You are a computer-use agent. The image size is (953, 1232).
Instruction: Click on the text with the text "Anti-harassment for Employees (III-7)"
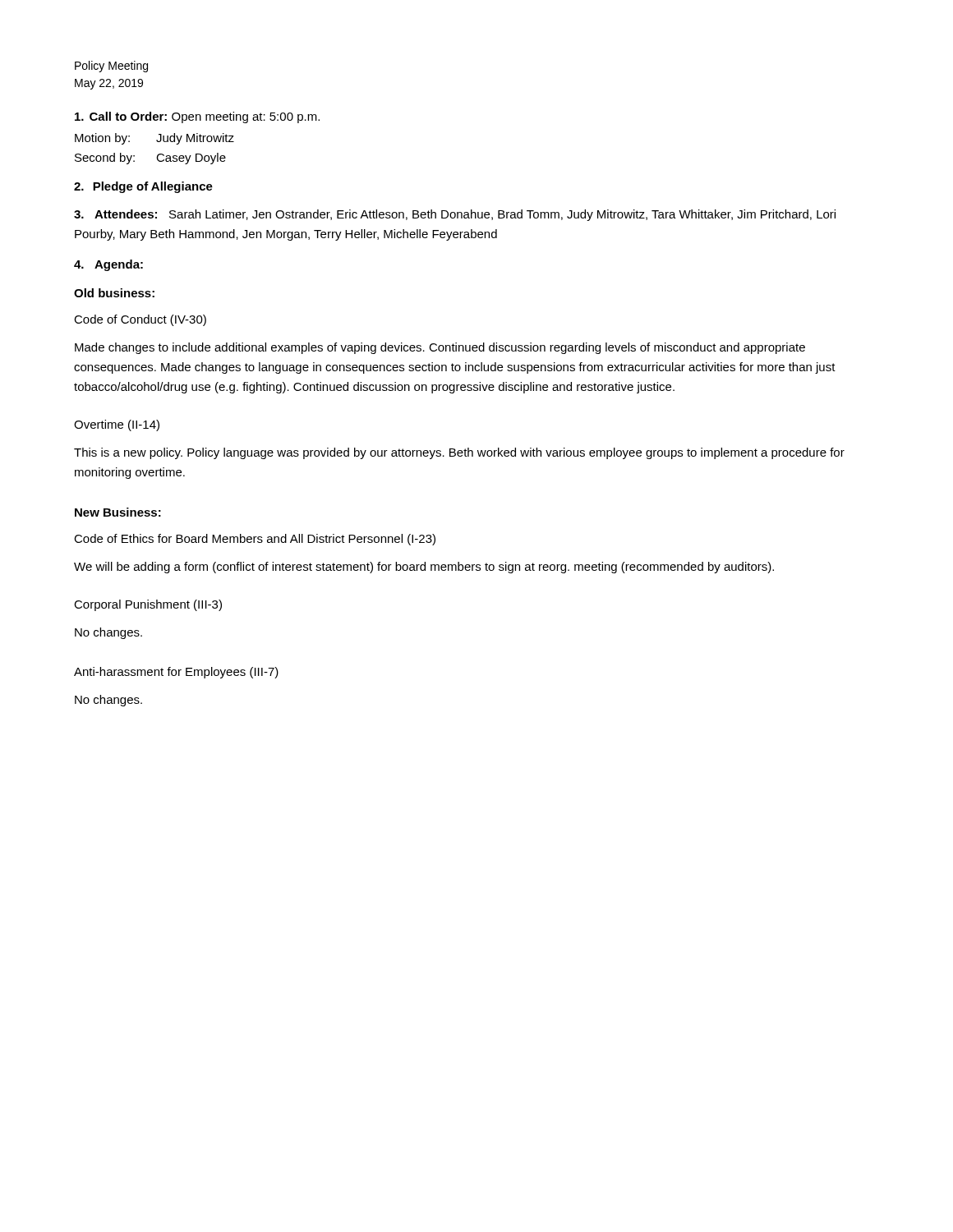pos(176,671)
